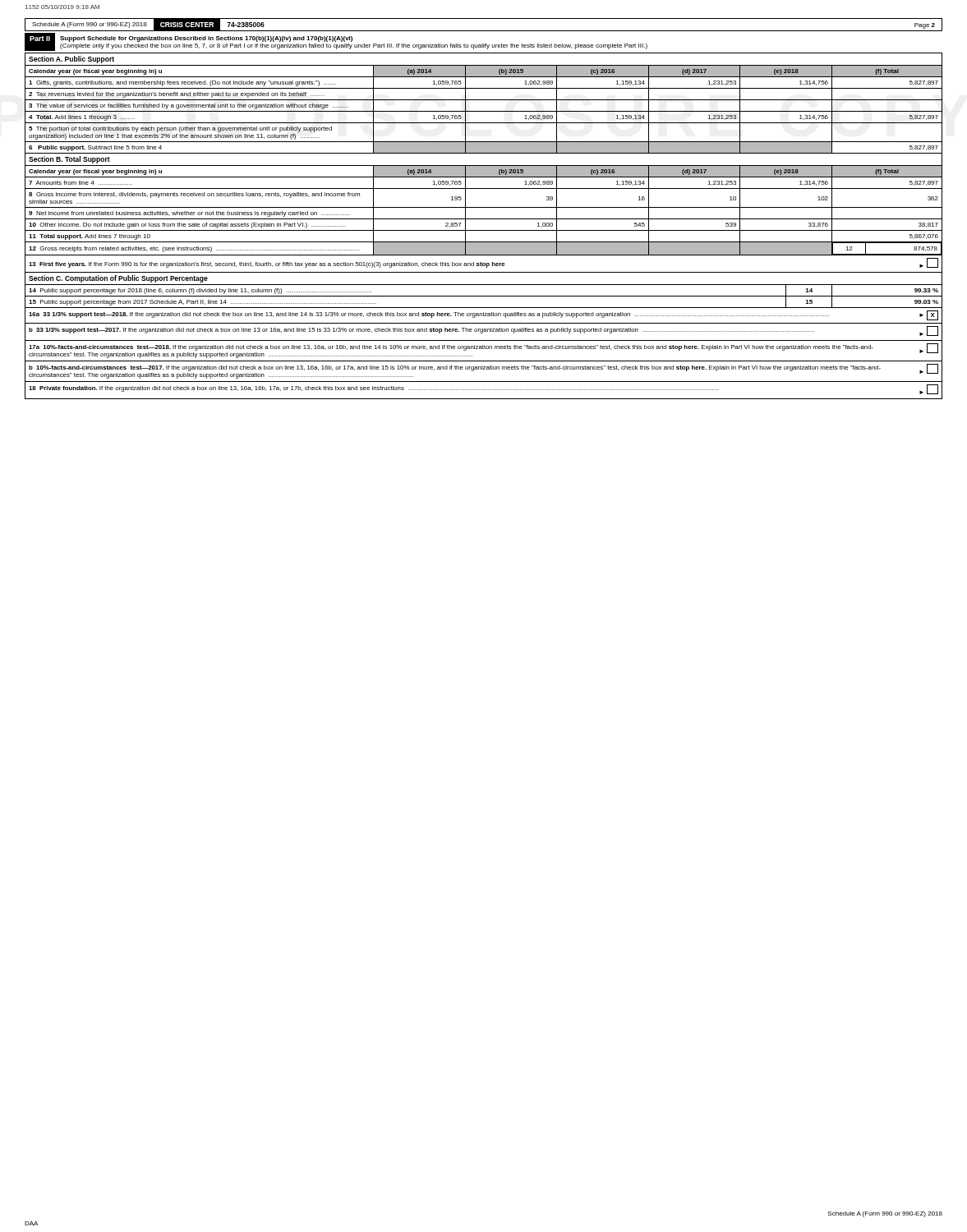Viewport: 967px width, 1232px height.
Task: Locate the table with the text "9 Net income from unrelated"
Action: tap(484, 210)
